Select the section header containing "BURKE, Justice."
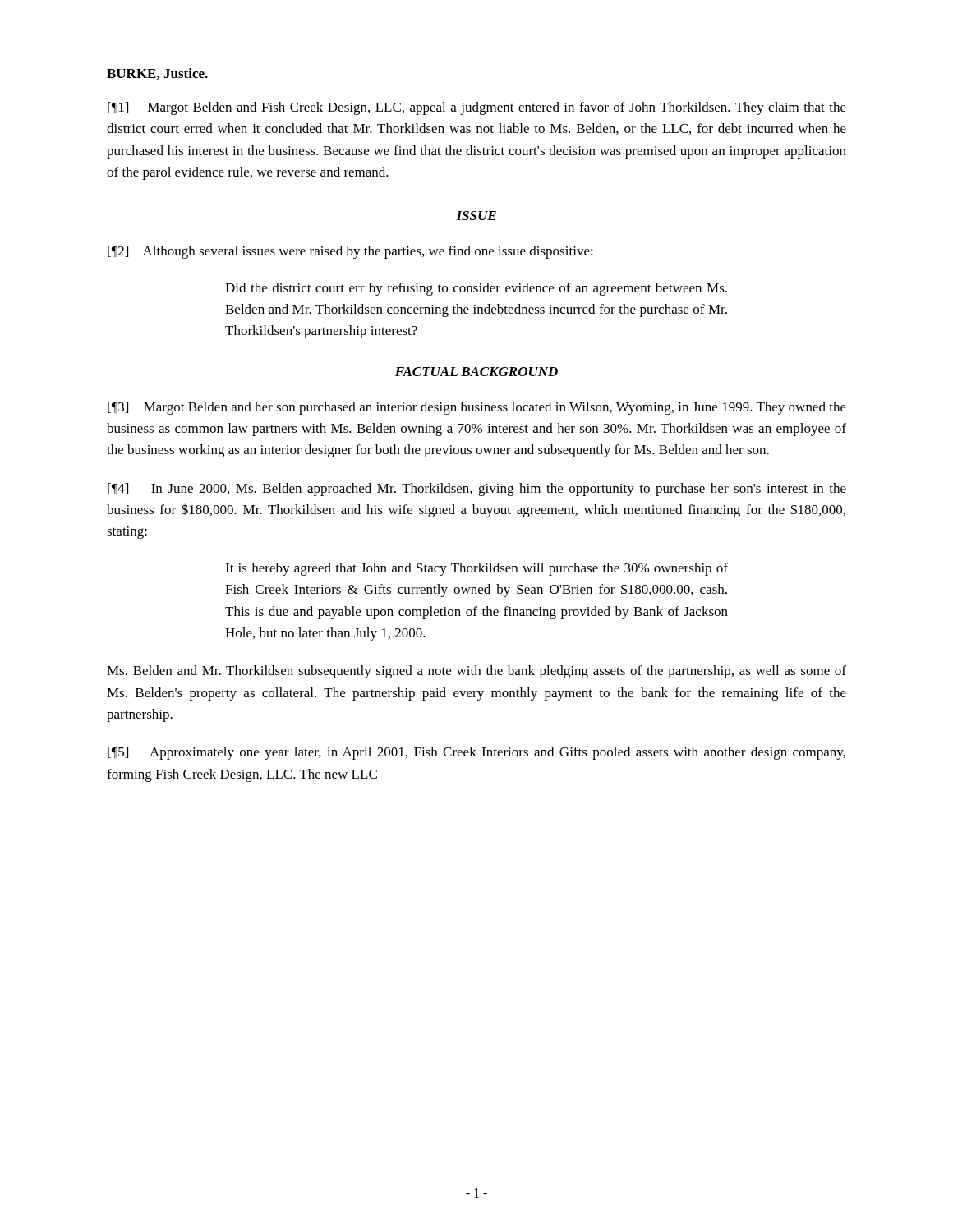This screenshot has height=1232, width=953. [x=157, y=73]
